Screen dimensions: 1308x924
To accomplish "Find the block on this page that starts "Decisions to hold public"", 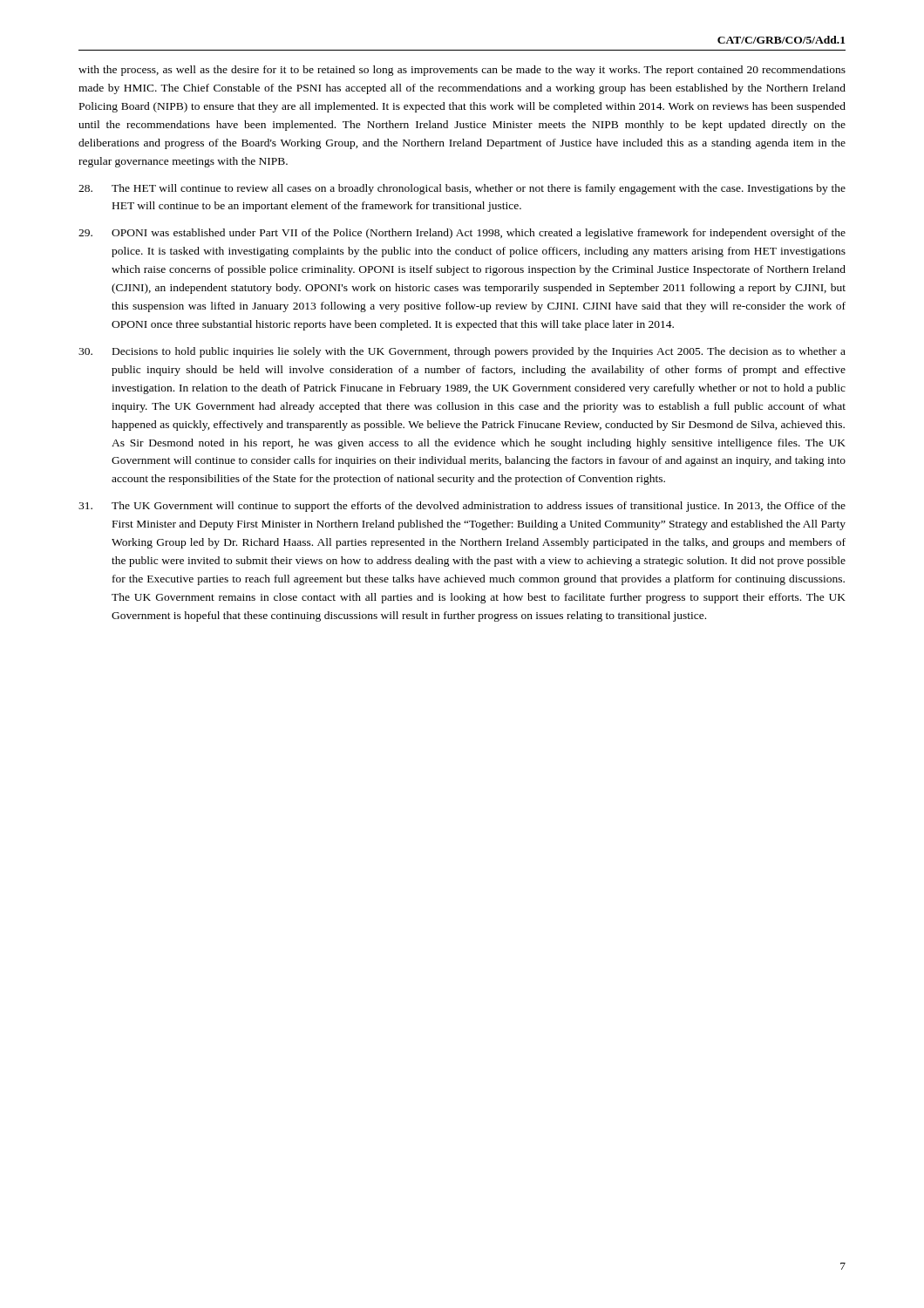I will pyautogui.click(x=462, y=416).
